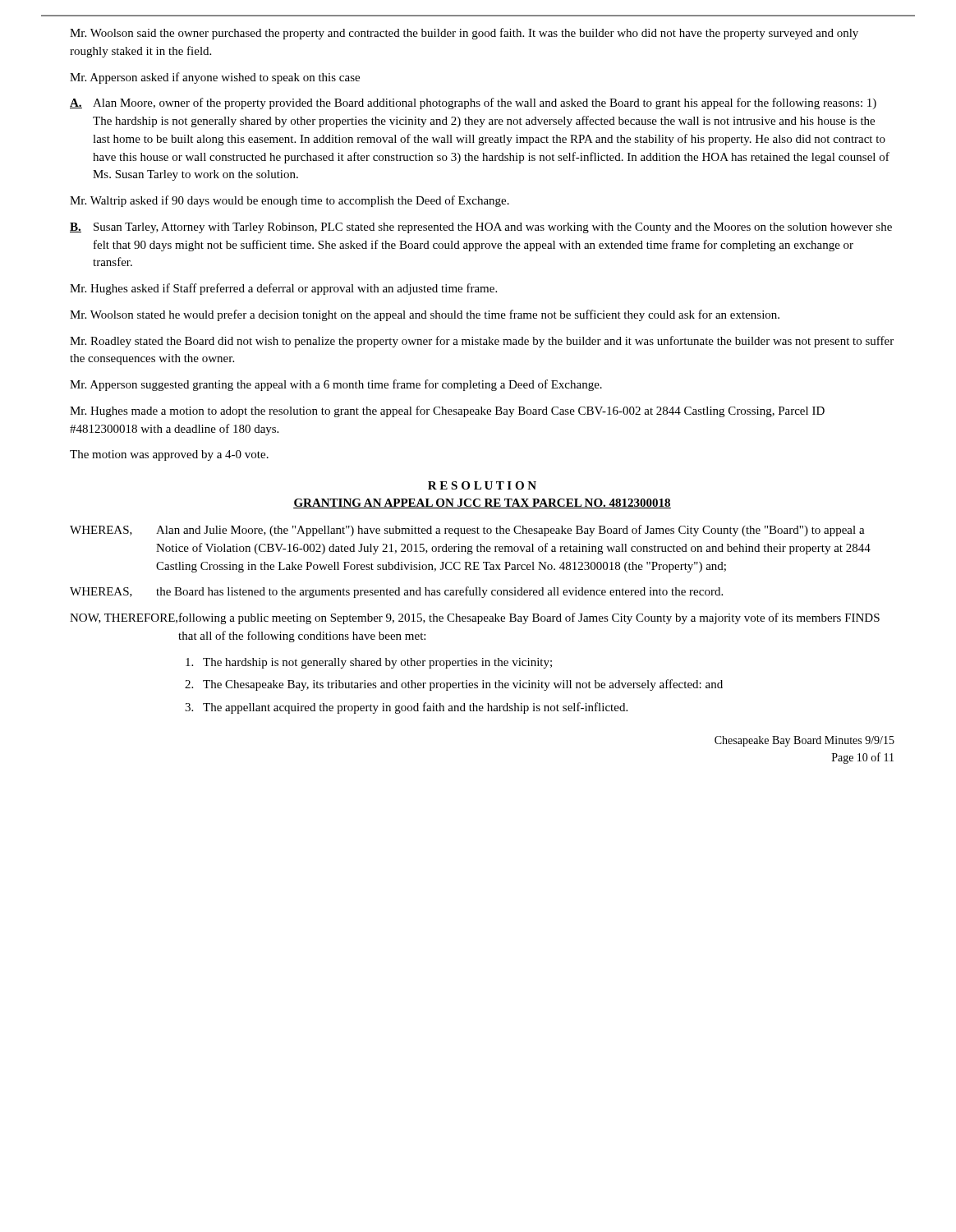Click on the text block that says "WHEREAS, the Board has listened"
This screenshot has height=1232, width=956.
[482, 592]
